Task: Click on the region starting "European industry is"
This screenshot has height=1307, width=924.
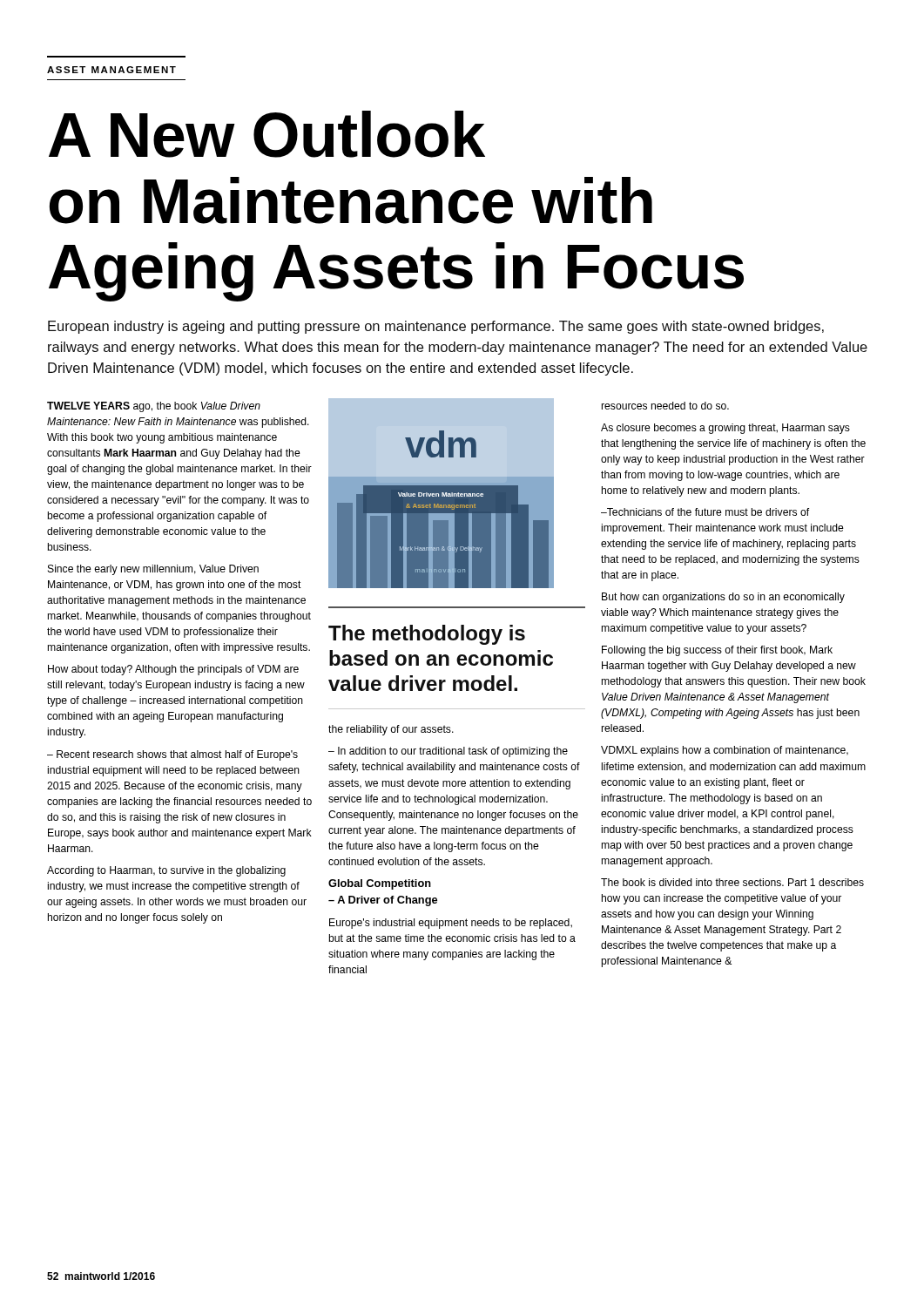Action: [x=462, y=347]
